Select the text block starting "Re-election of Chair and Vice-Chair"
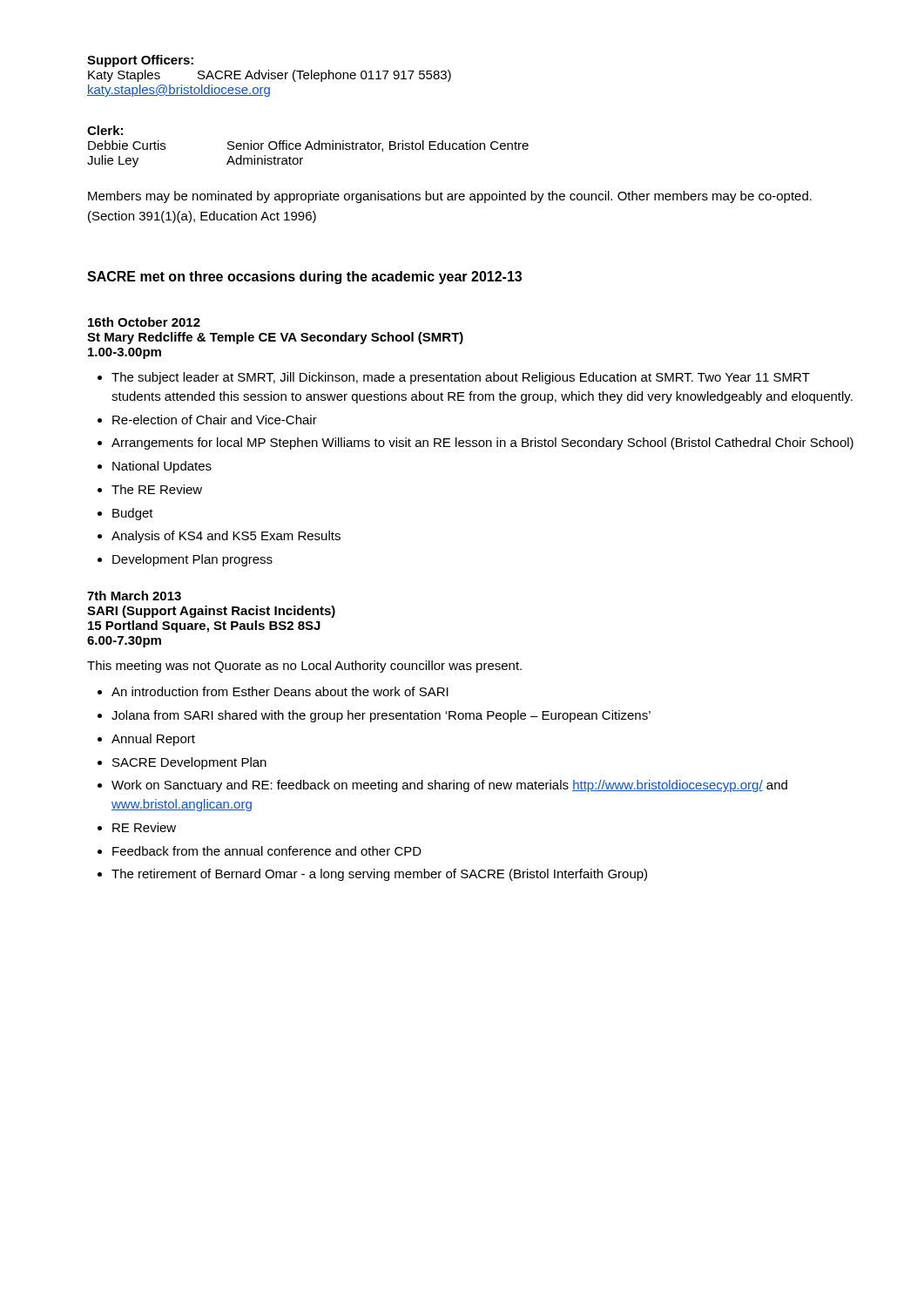The height and width of the screenshot is (1307, 924). 214,419
